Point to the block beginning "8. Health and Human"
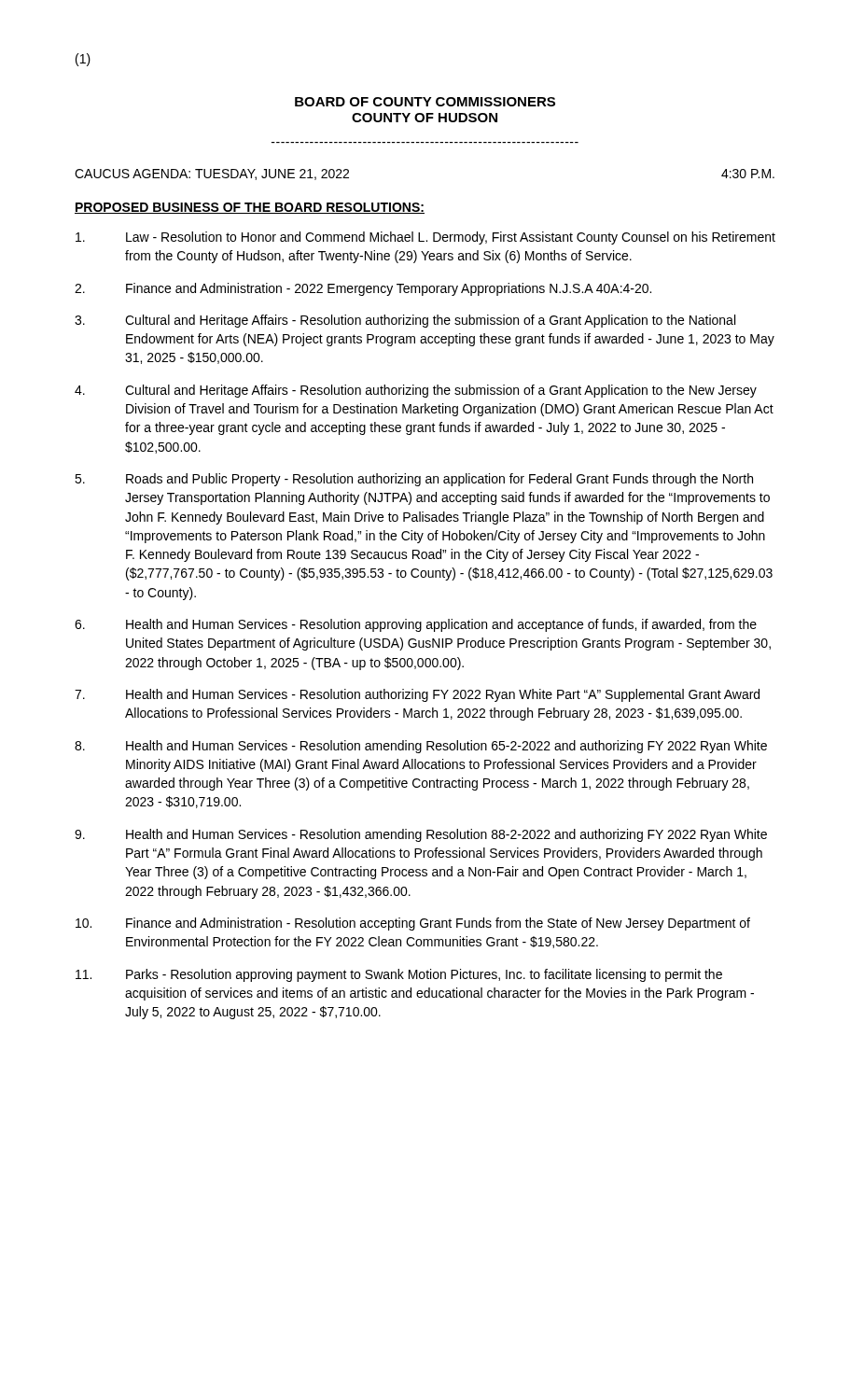 (425, 774)
